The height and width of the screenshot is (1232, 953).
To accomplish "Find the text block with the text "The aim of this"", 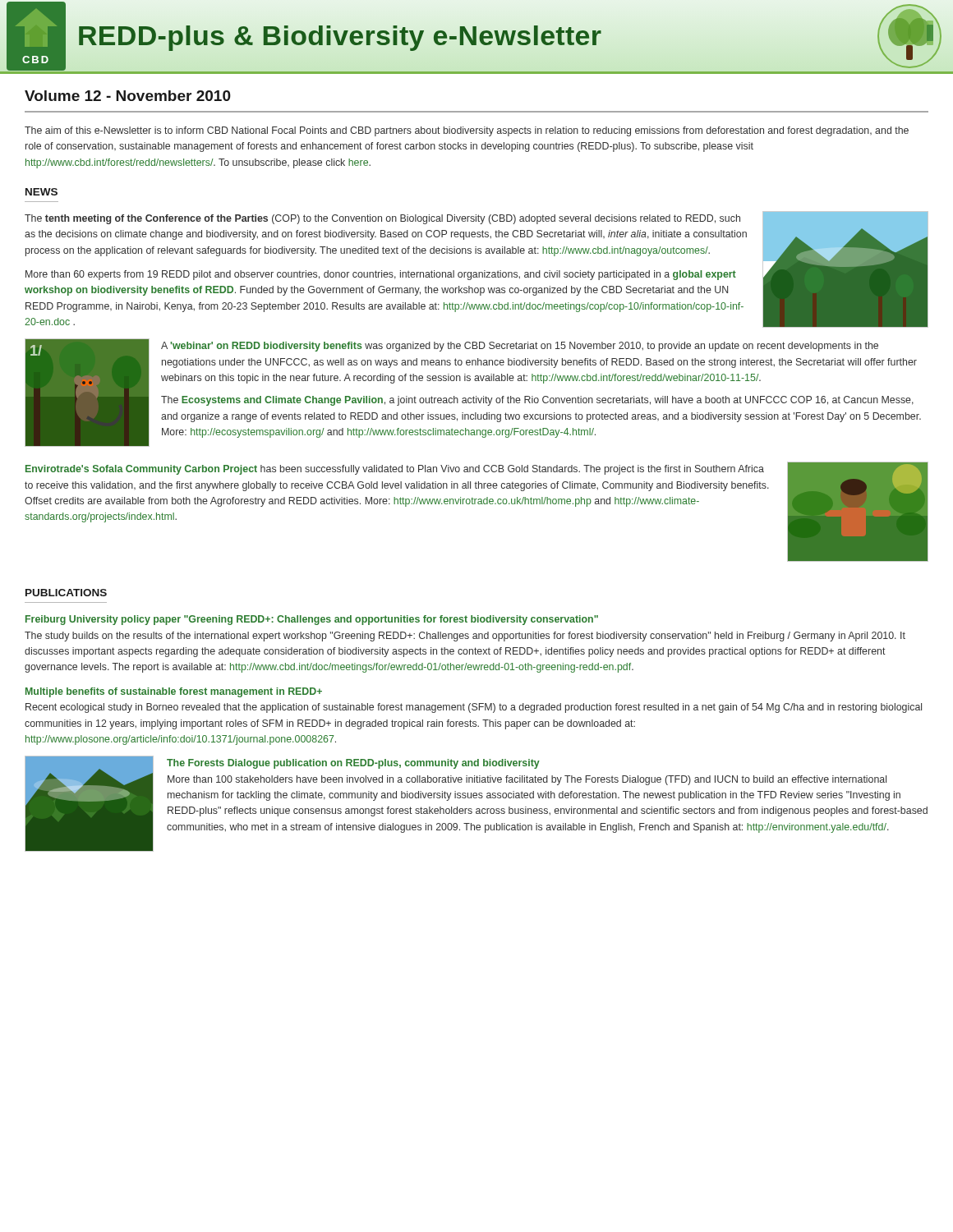I will (x=467, y=146).
